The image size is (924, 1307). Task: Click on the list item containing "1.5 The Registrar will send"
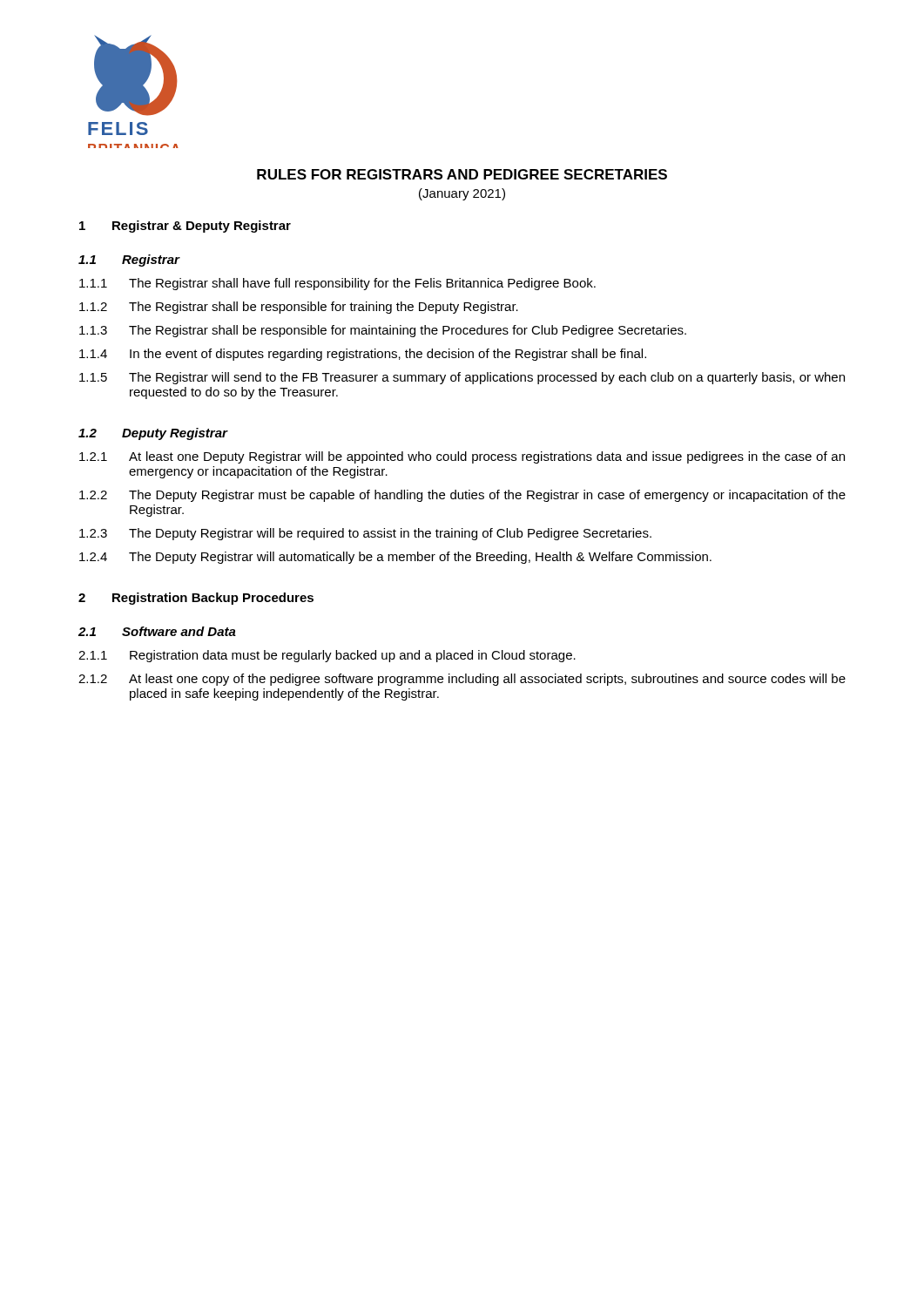tap(462, 384)
